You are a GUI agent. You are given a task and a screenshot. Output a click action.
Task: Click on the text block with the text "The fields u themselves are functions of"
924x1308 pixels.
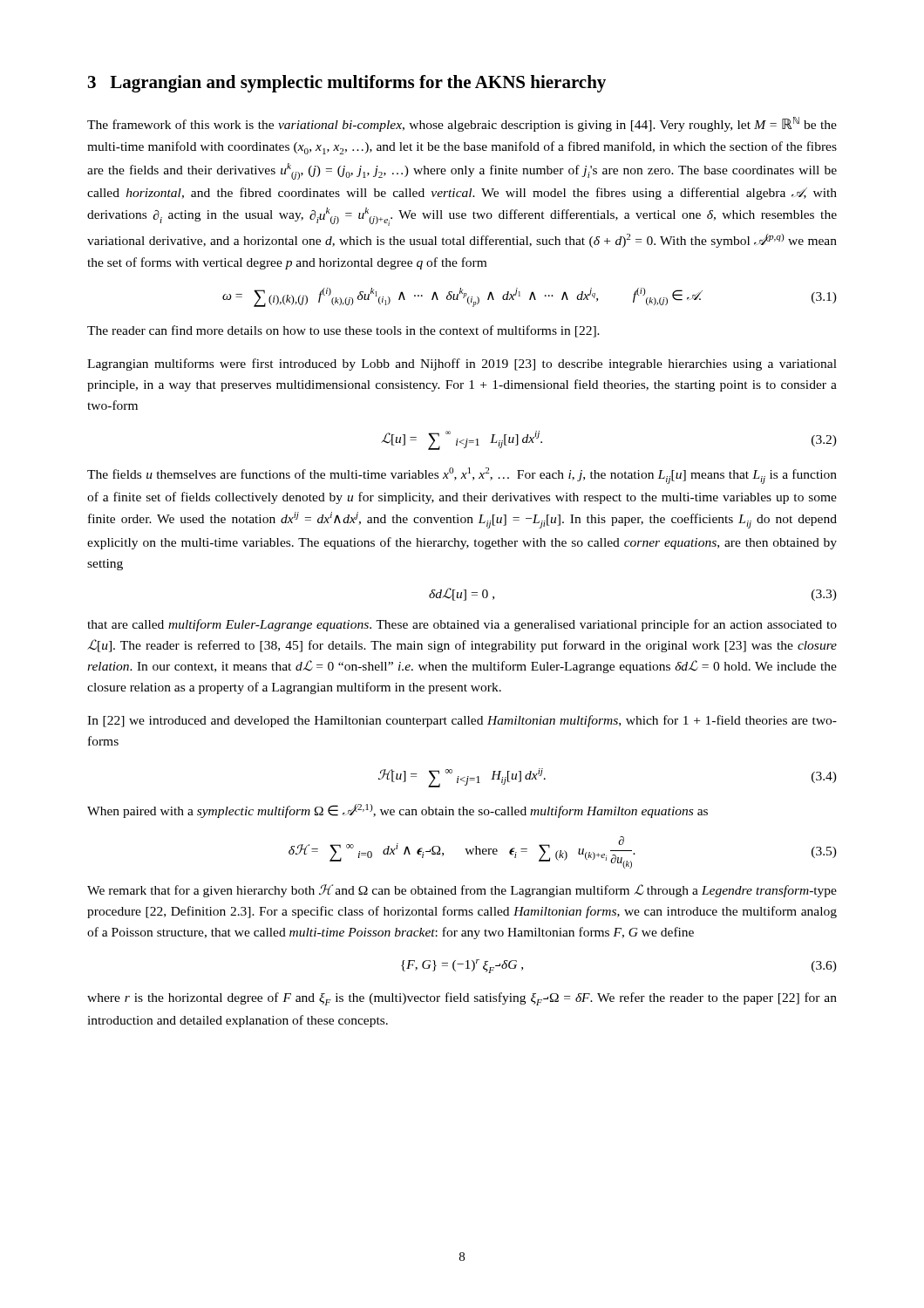(462, 517)
